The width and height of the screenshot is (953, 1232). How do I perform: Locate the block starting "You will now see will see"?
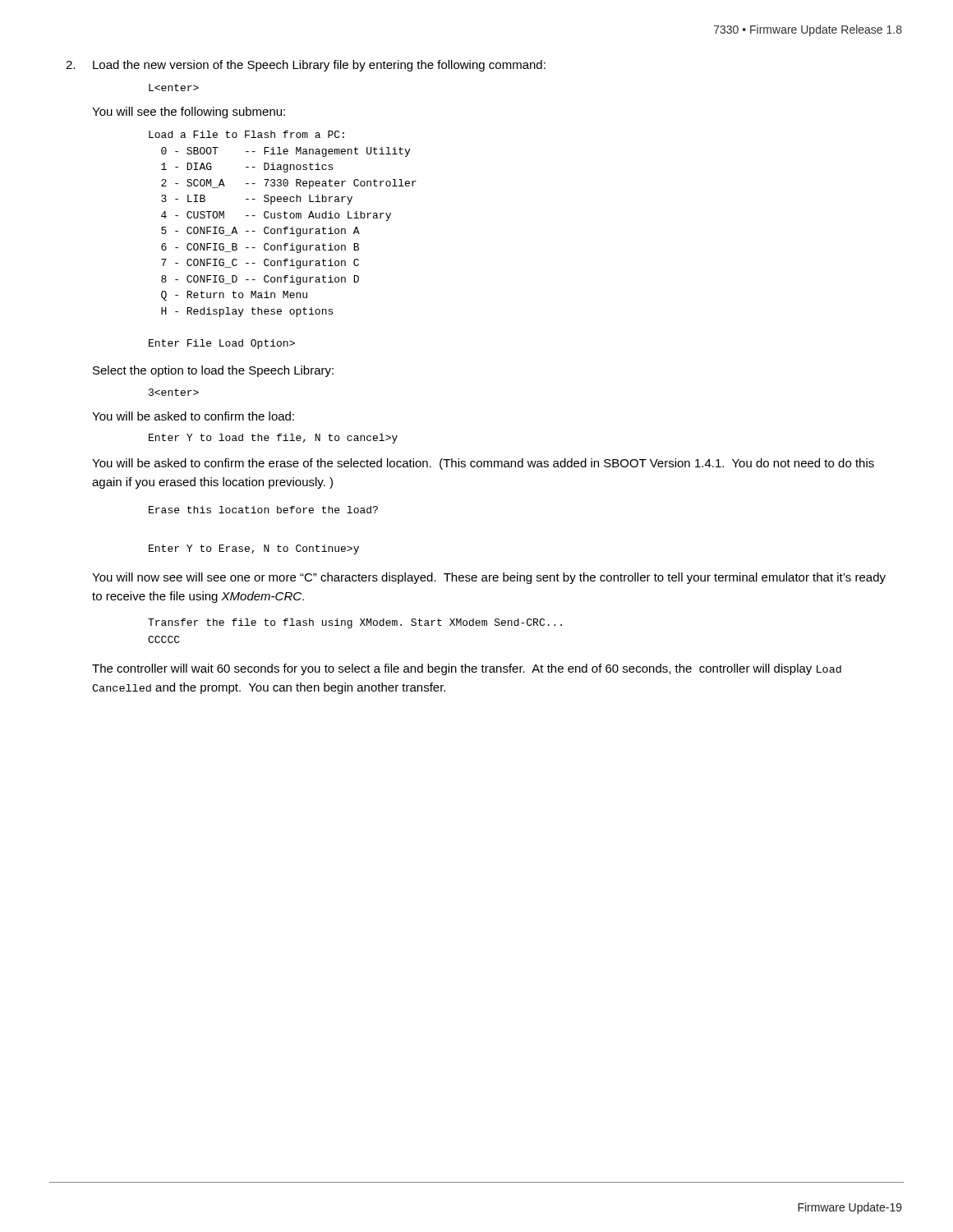(489, 587)
